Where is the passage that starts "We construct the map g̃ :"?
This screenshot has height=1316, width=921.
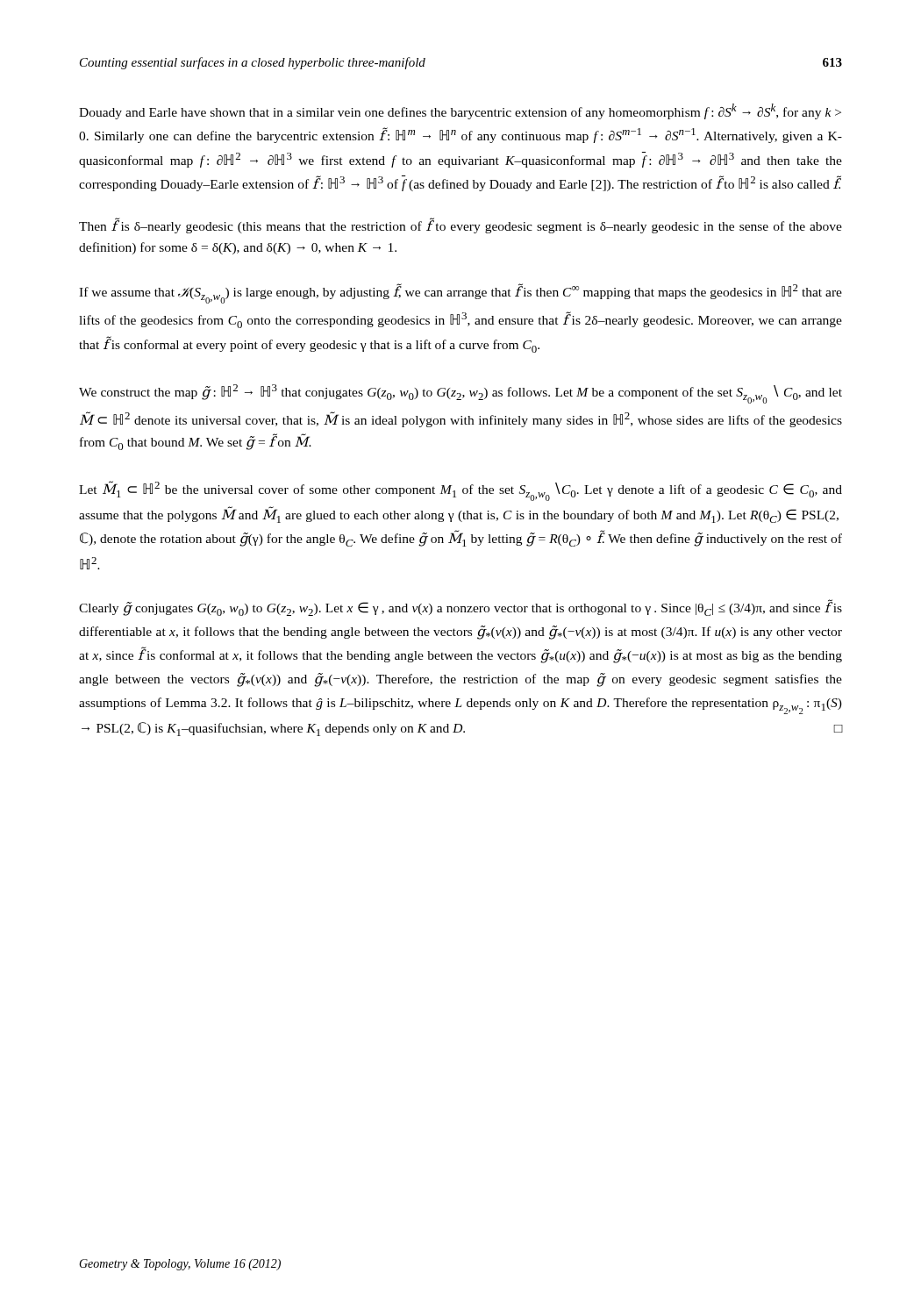pos(460,416)
